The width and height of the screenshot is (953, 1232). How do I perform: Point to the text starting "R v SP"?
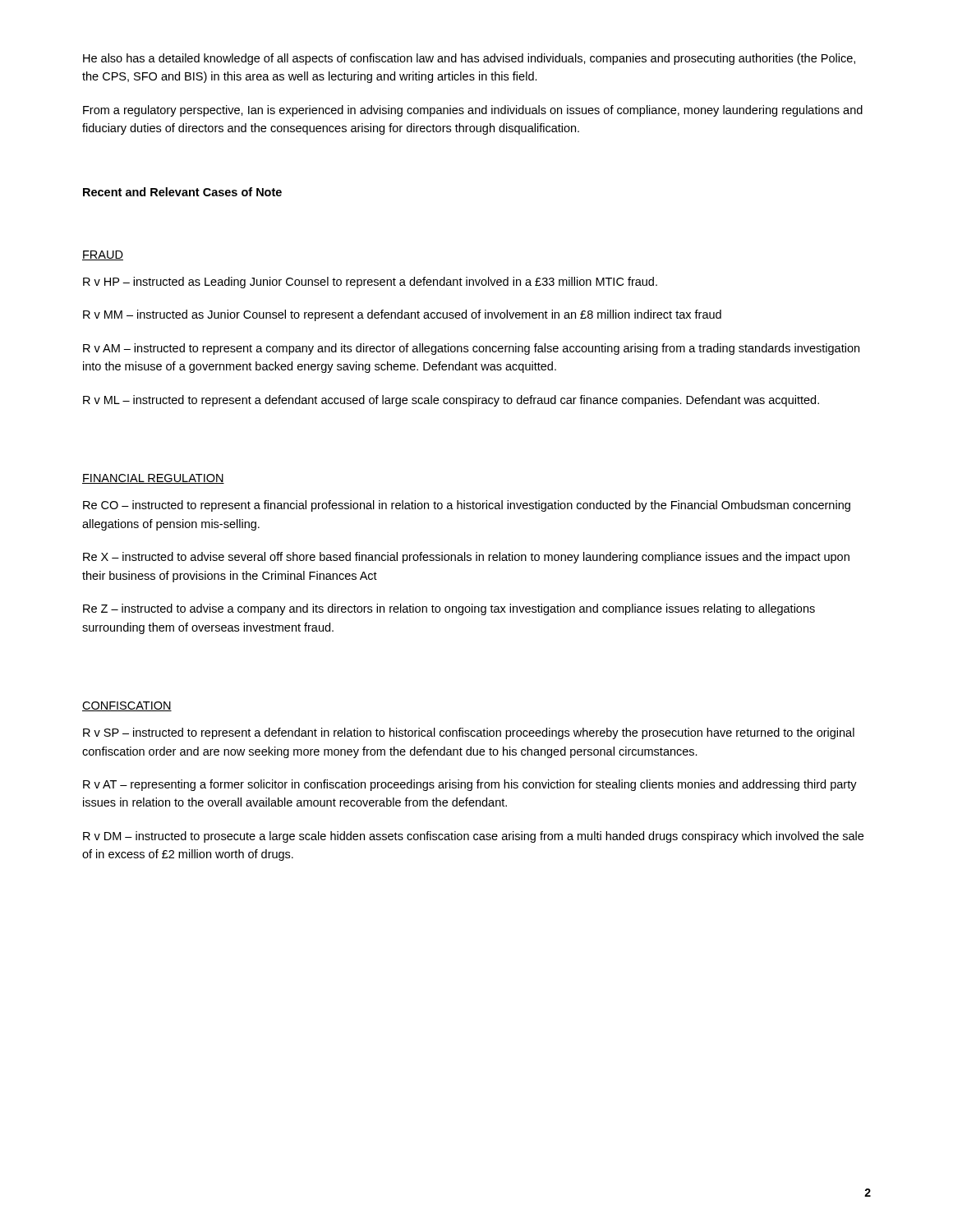pos(468,742)
